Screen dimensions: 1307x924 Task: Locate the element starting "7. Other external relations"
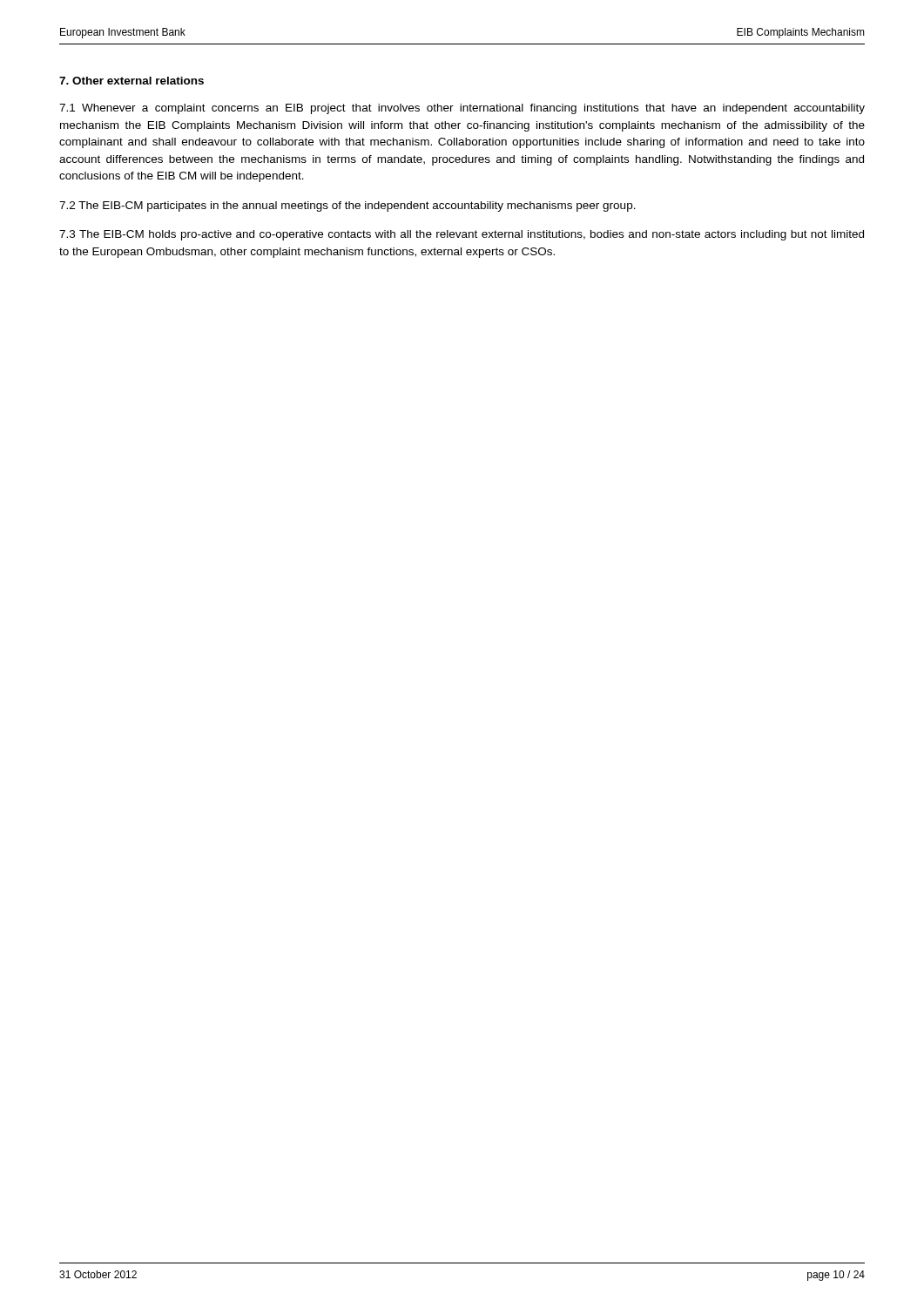[x=132, y=81]
